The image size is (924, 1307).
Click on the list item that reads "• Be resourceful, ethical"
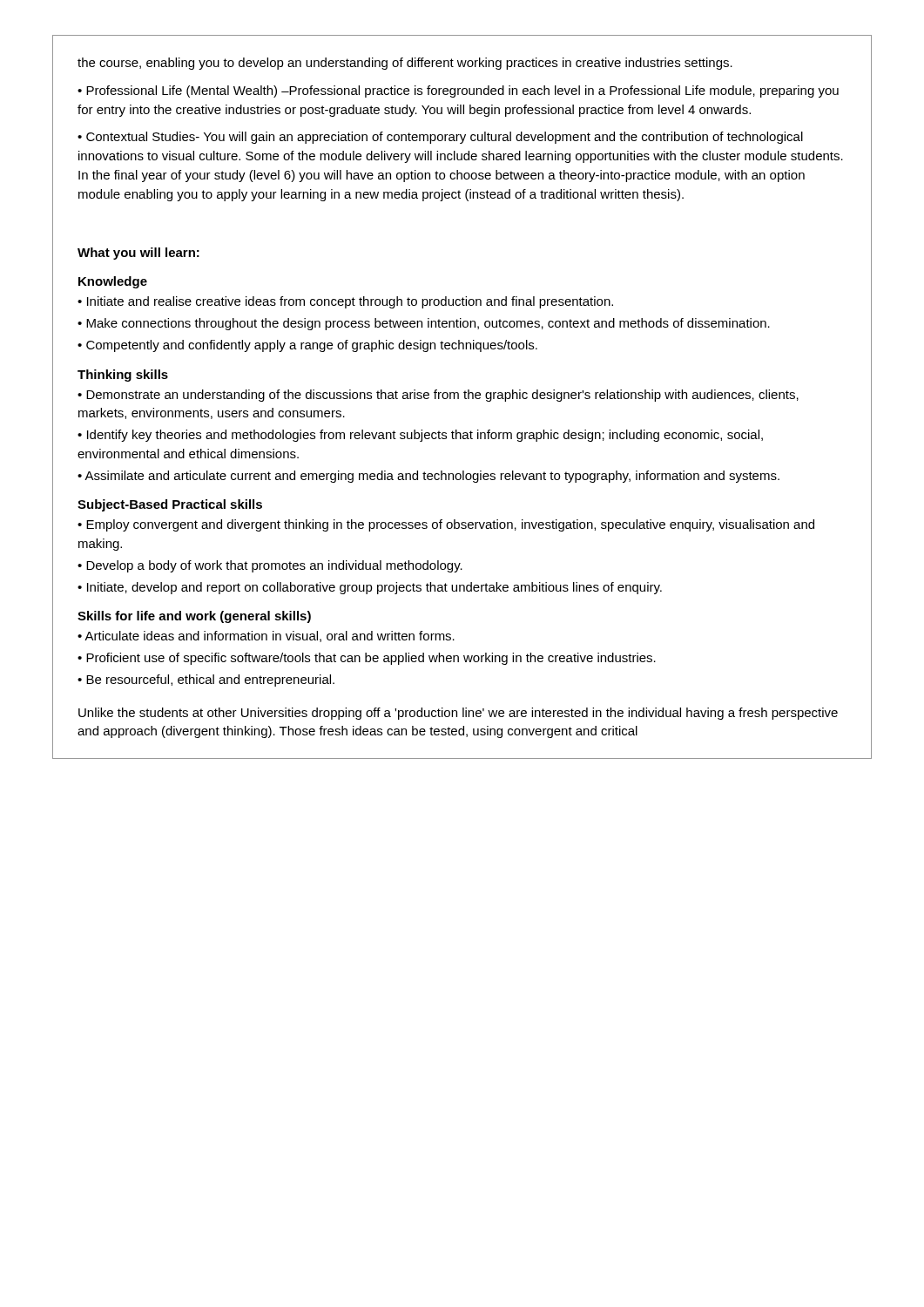(207, 679)
